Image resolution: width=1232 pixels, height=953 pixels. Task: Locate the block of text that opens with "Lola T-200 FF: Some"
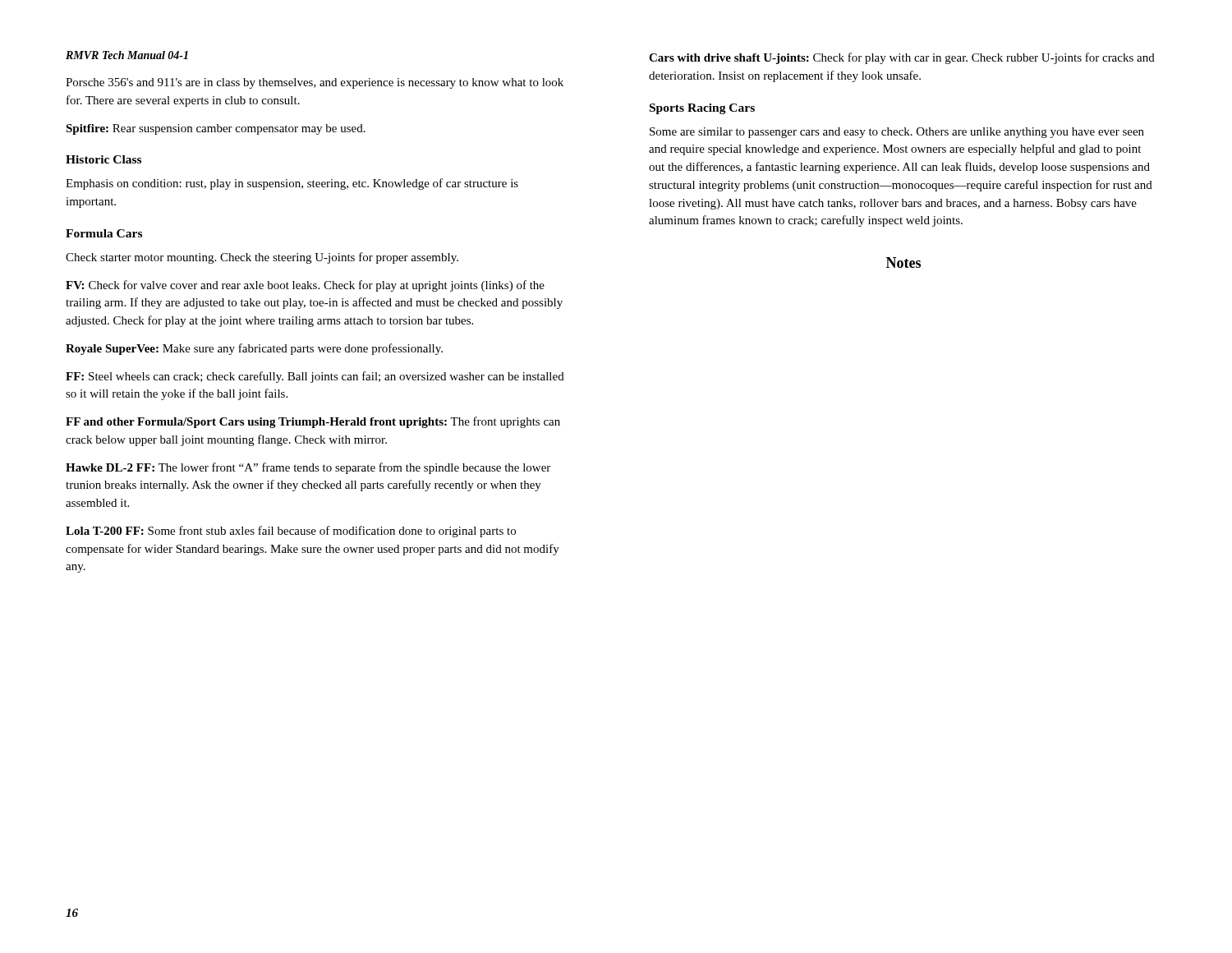tap(312, 548)
